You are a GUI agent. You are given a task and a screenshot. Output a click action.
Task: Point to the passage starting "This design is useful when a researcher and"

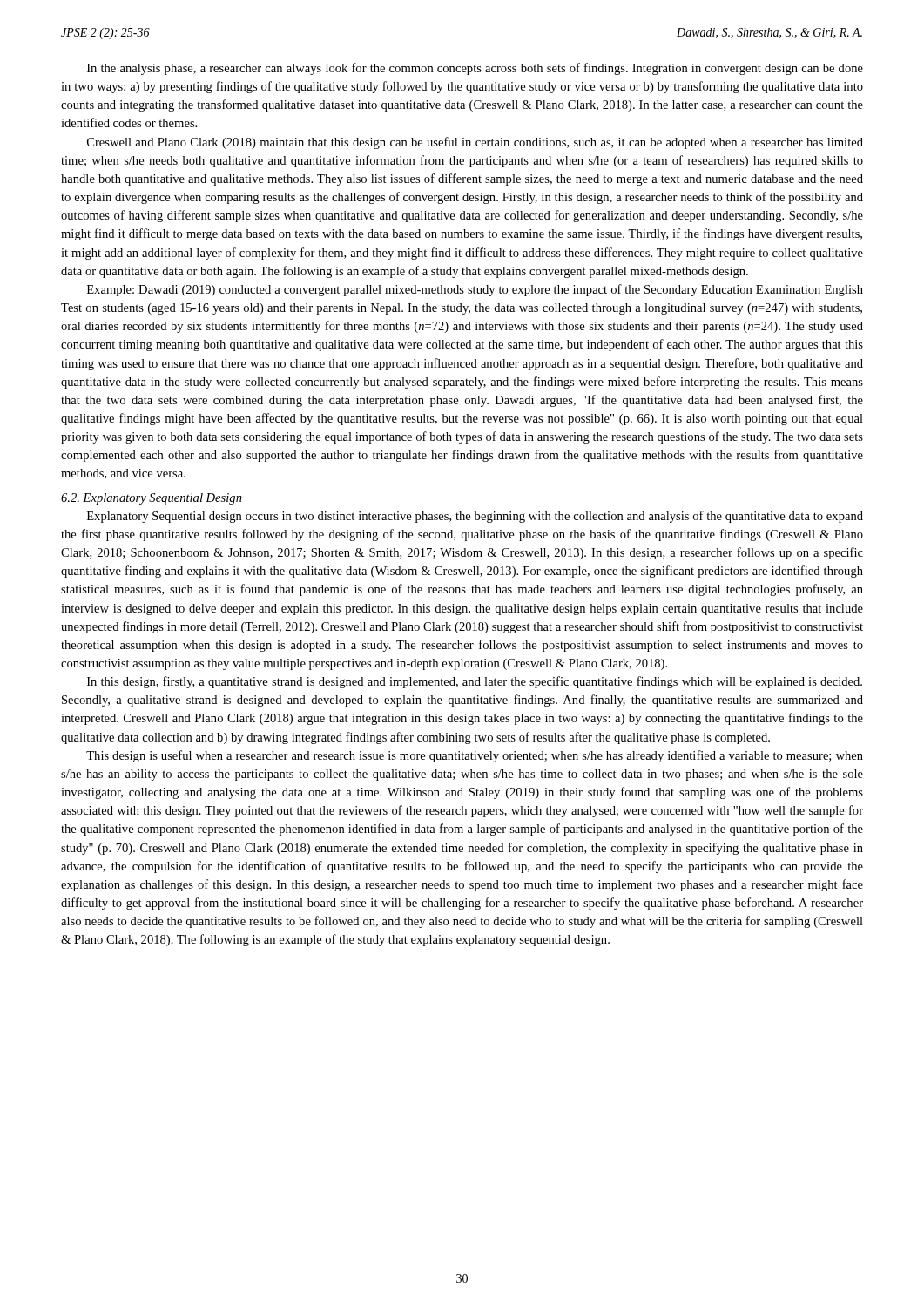[x=462, y=848]
